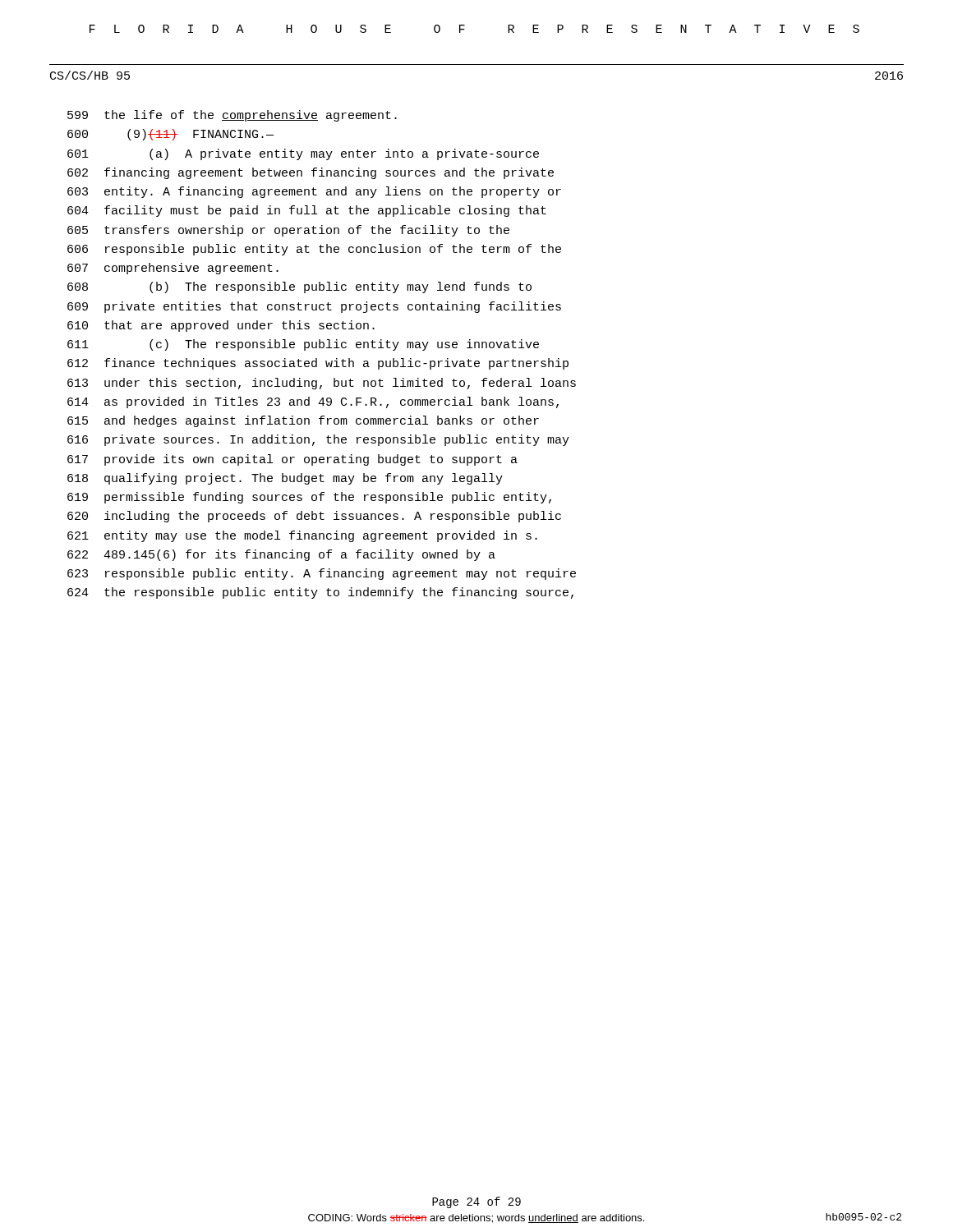Click on the element starting "599 the life"
This screenshot has height=1232, width=953.
coord(224,116)
